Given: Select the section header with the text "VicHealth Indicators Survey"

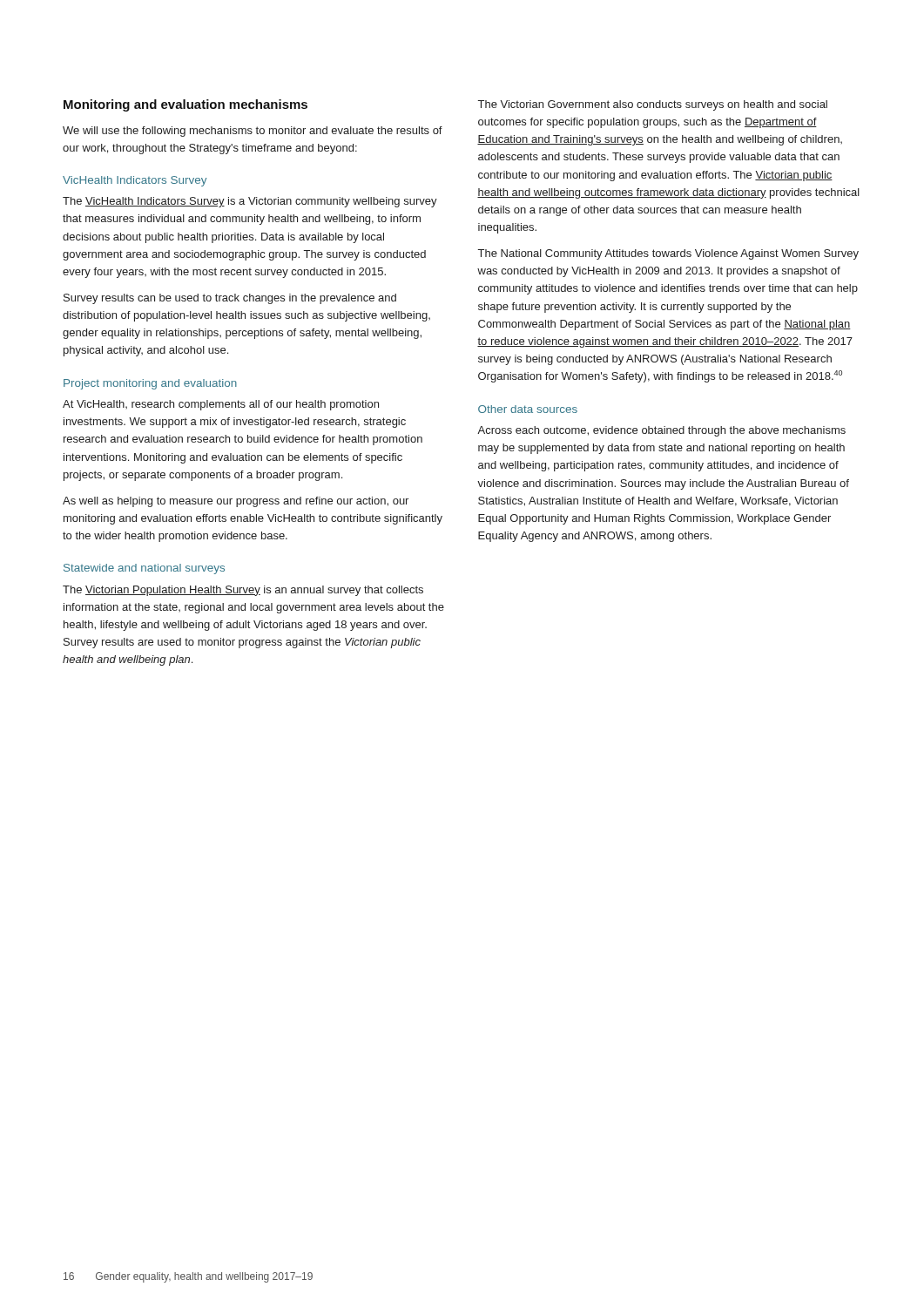Looking at the screenshot, I should pyautogui.click(x=135, y=181).
